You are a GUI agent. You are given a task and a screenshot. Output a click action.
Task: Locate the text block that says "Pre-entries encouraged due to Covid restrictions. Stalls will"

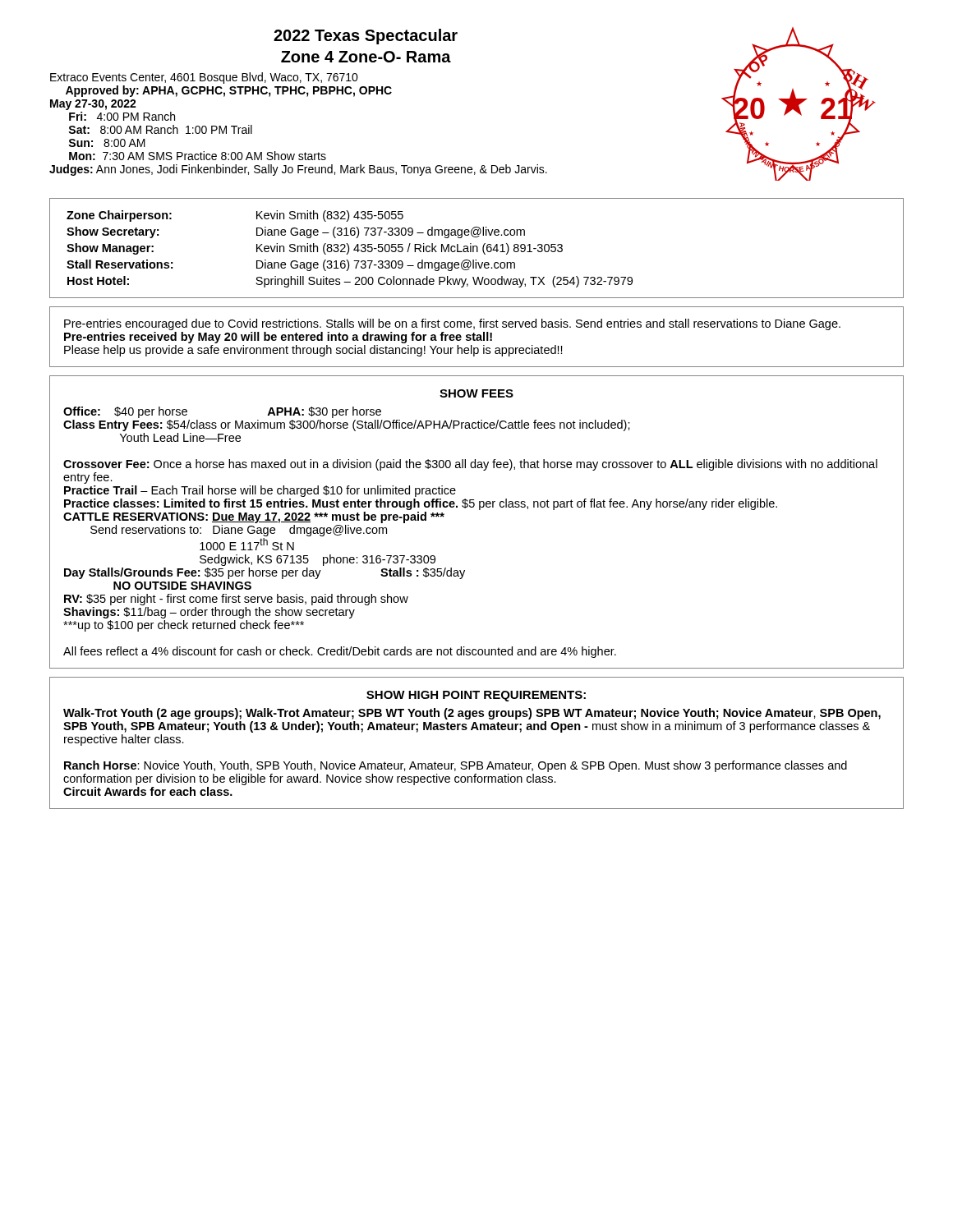tap(452, 337)
